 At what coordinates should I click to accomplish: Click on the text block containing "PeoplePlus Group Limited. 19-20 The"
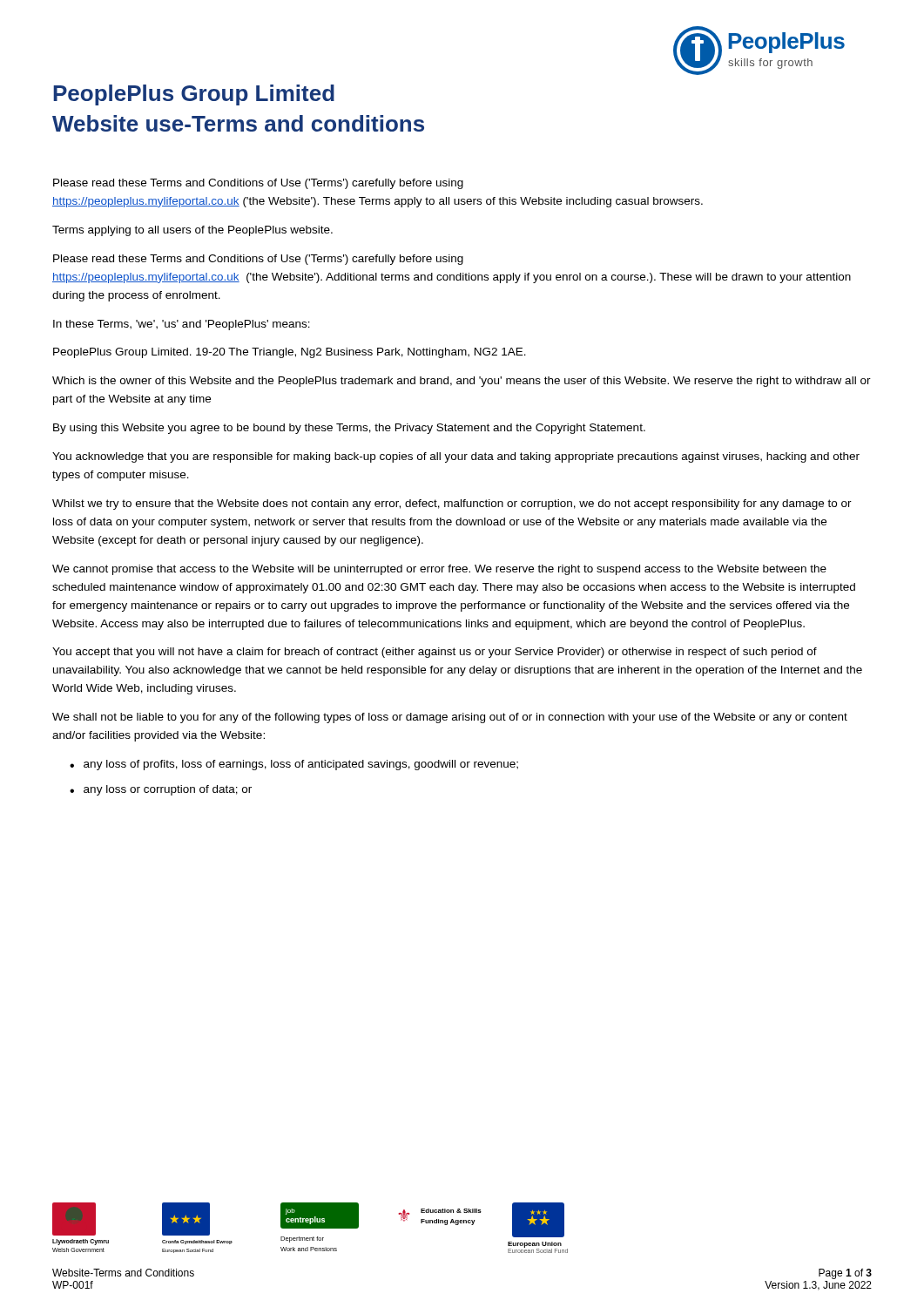tap(289, 352)
